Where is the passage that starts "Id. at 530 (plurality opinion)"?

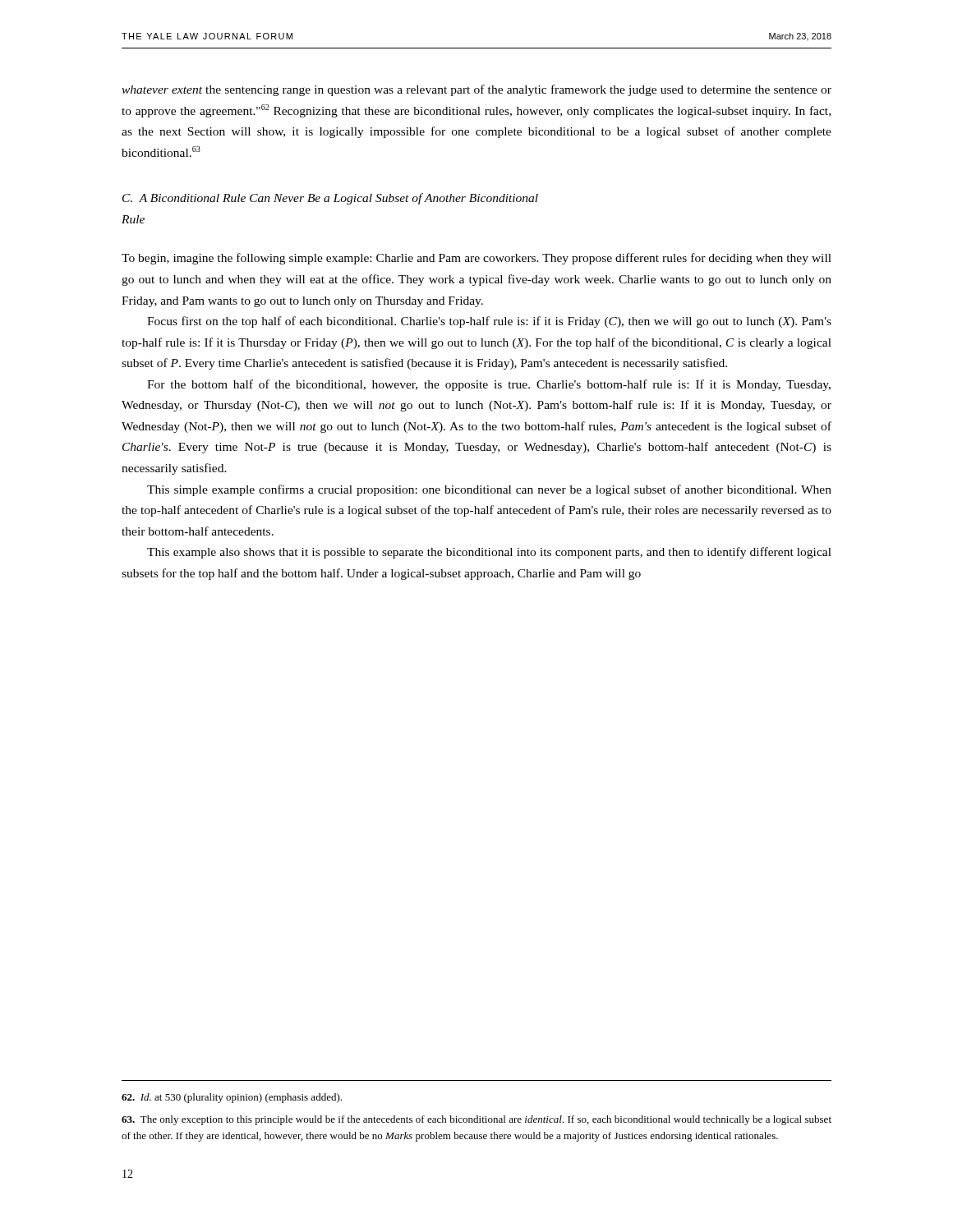pos(232,1096)
